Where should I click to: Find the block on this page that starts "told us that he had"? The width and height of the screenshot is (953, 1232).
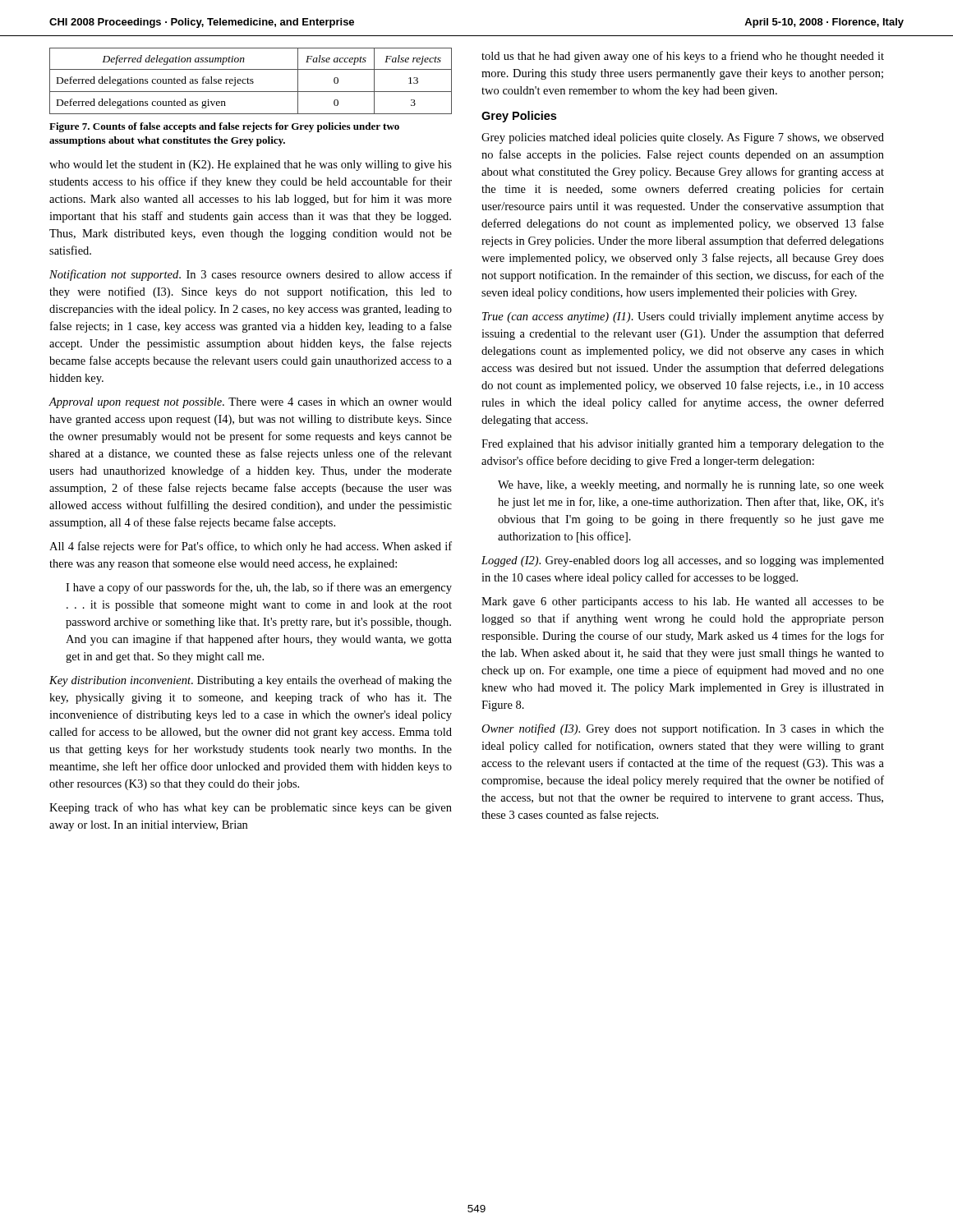click(683, 73)
